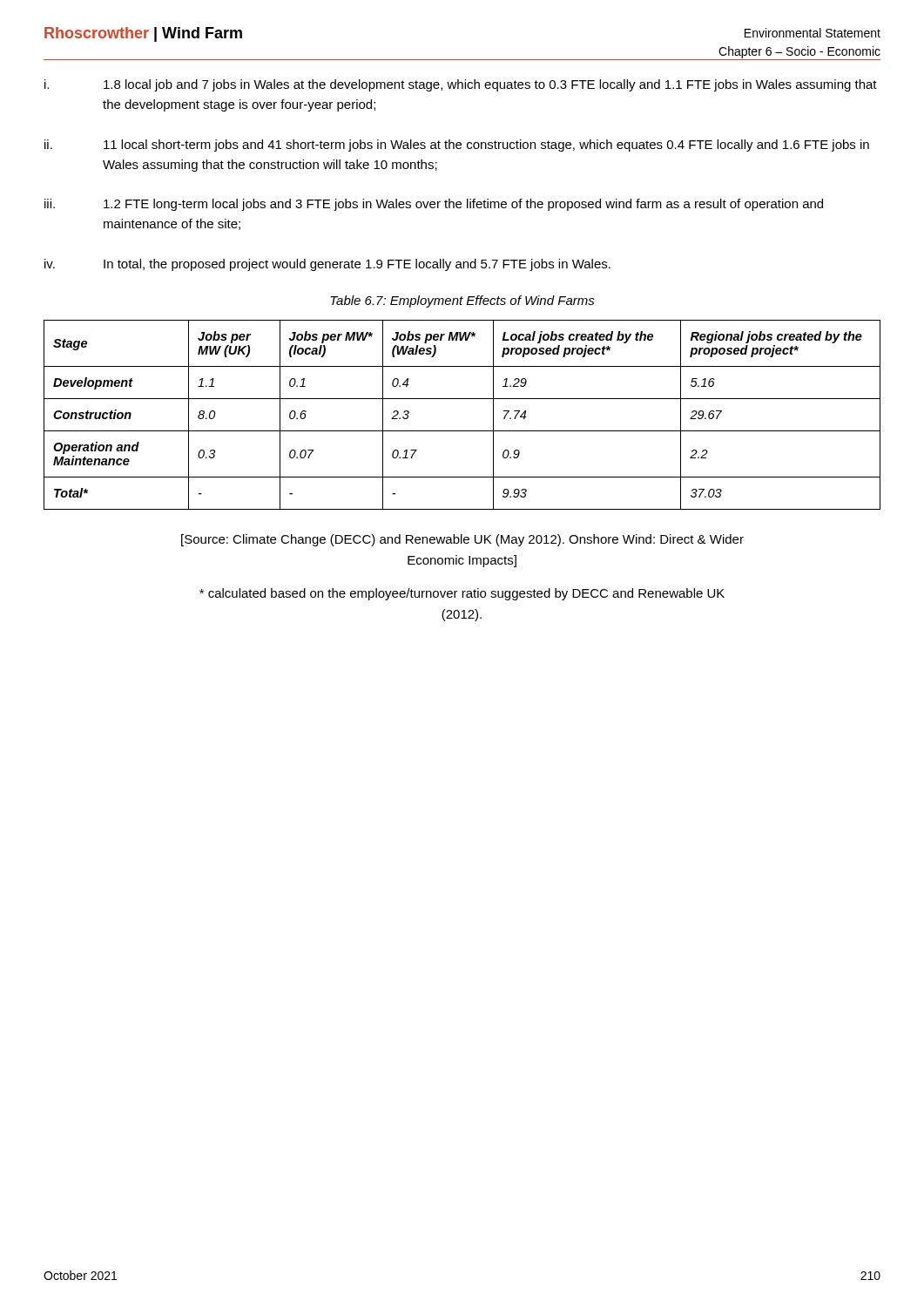Locate the block of text that opens with "calculated based on the employee/turnover ratio suggested"
The height and width of the screenshot is (1307, 924).
[x=462, y=603]
